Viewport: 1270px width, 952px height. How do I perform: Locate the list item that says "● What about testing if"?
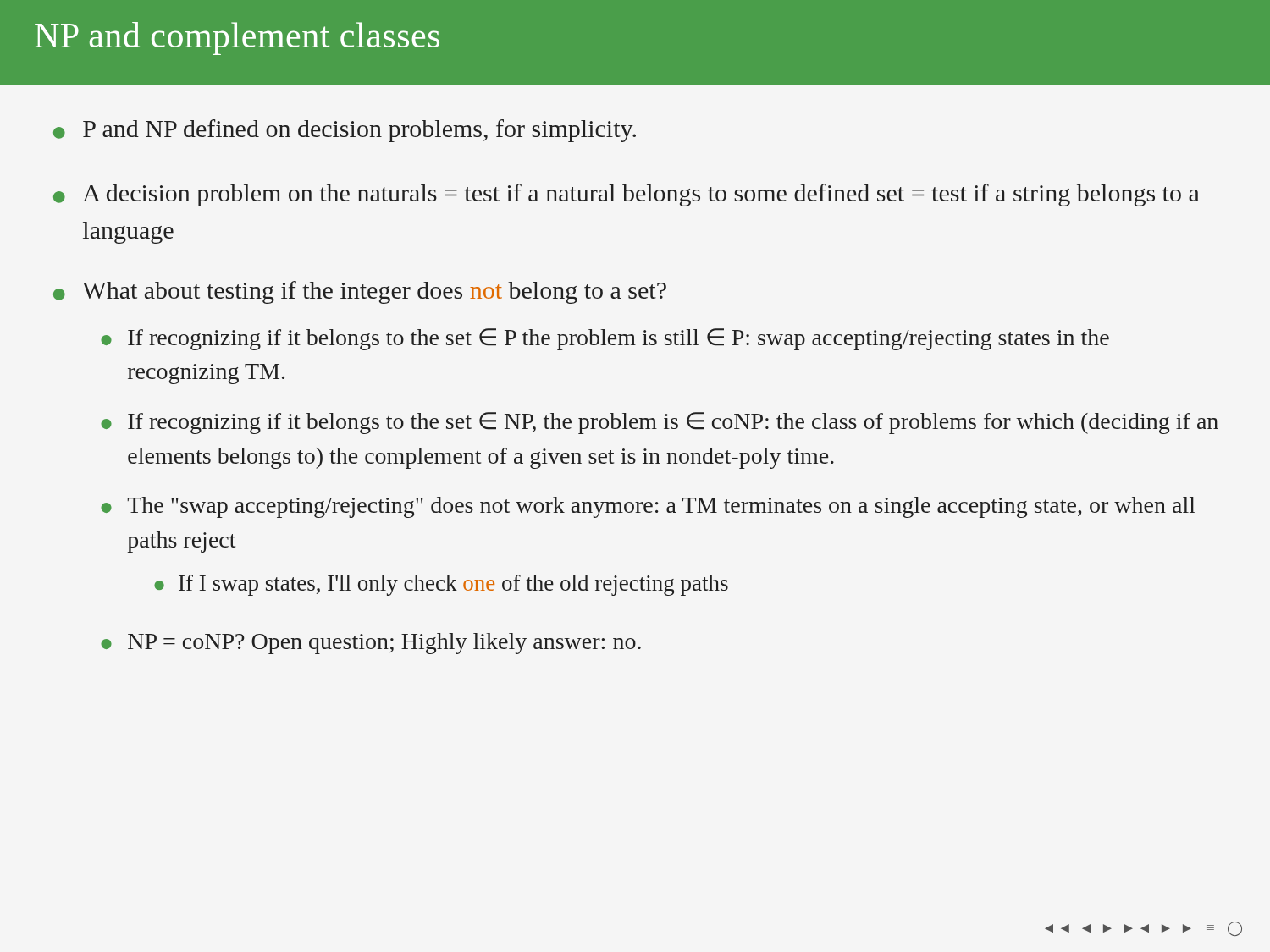pyautogui.click(x=635, y=474)
